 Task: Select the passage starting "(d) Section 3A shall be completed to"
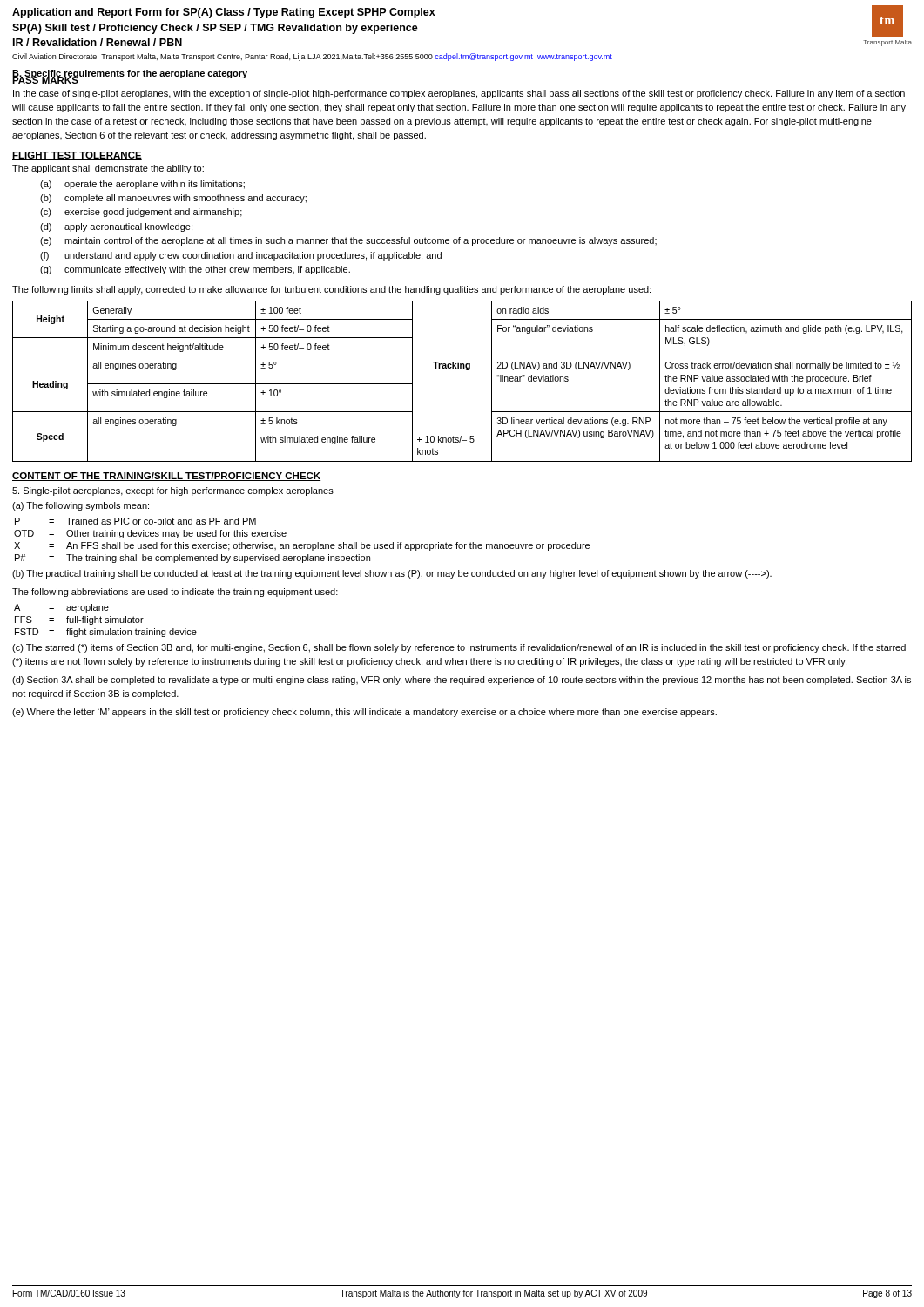pos(462,688)
